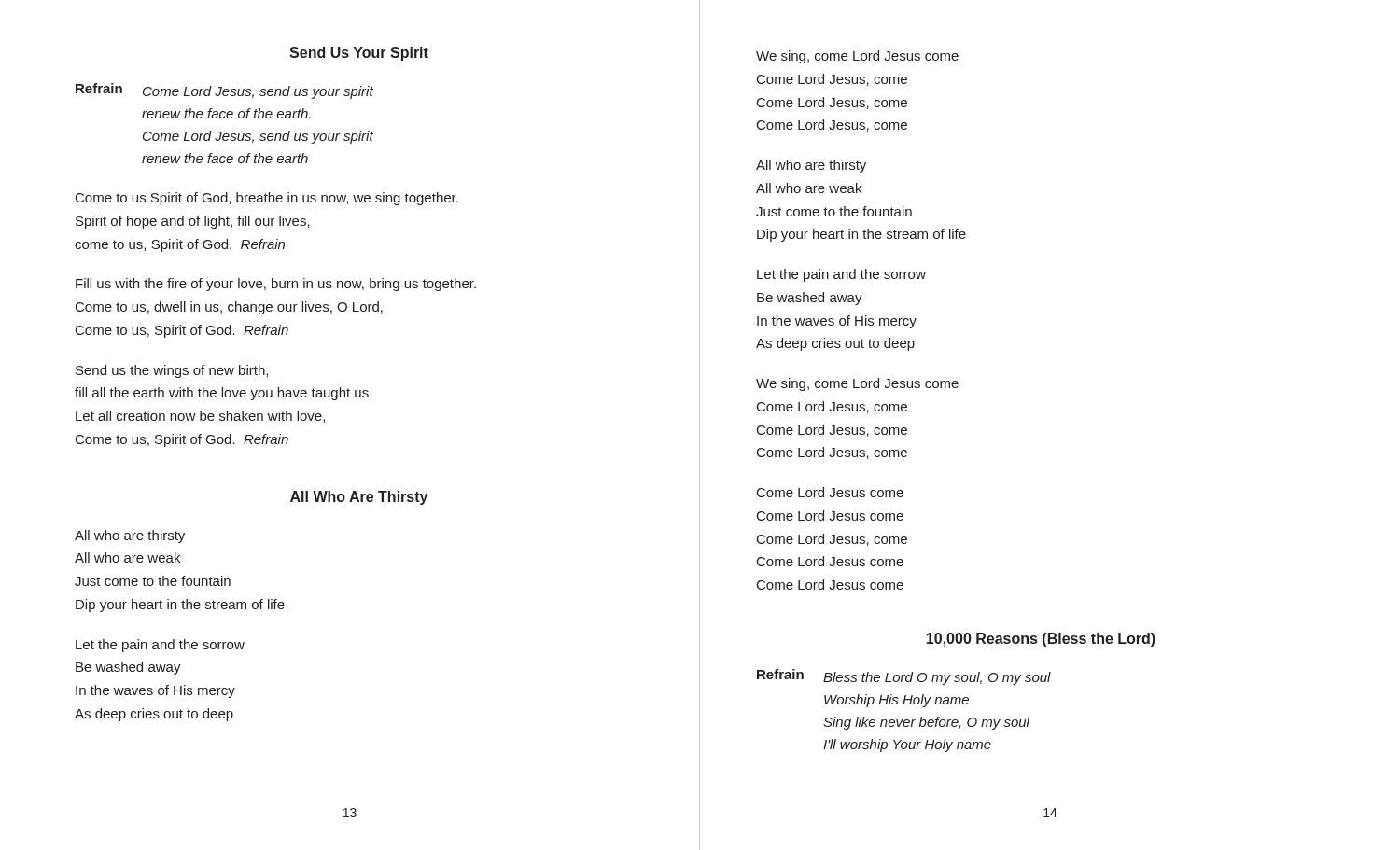This screenshot has width=1400, height=850.
Task: Locate the region starting "Fill us with the fire"
Action: 276,307
